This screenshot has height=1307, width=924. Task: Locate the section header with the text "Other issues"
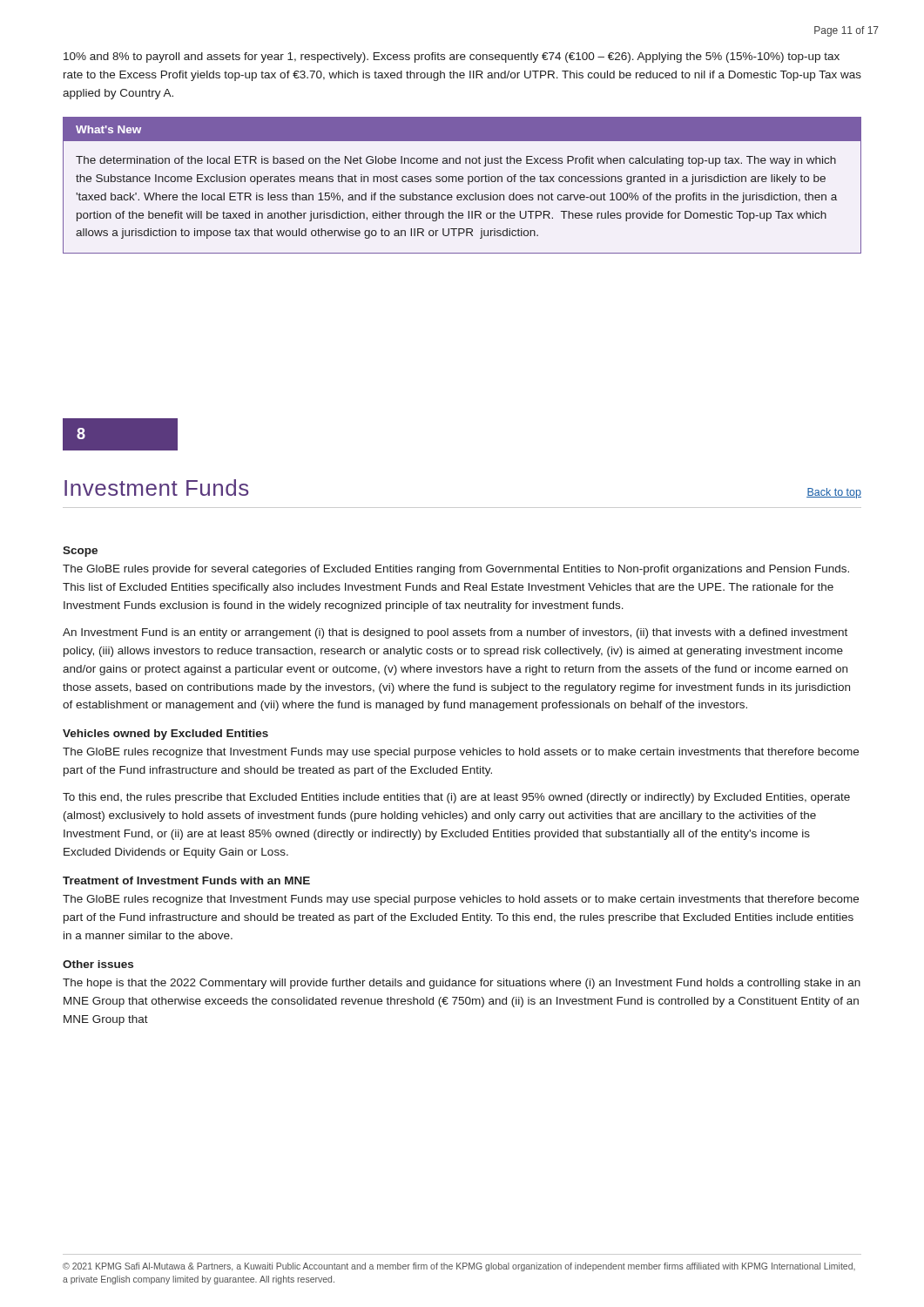click(x=98, y=964)
